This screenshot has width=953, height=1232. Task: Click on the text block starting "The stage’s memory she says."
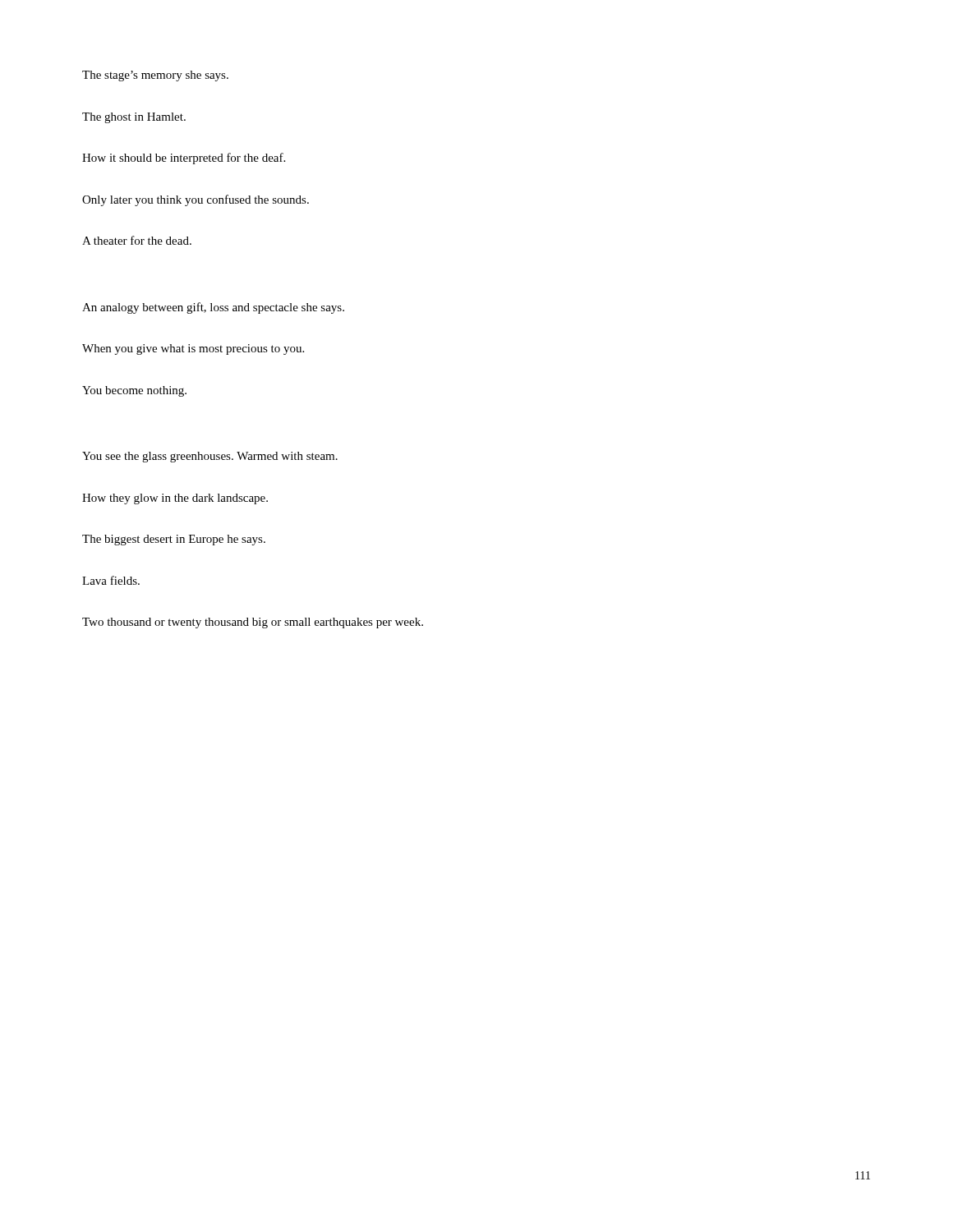(x=156, y=75)
